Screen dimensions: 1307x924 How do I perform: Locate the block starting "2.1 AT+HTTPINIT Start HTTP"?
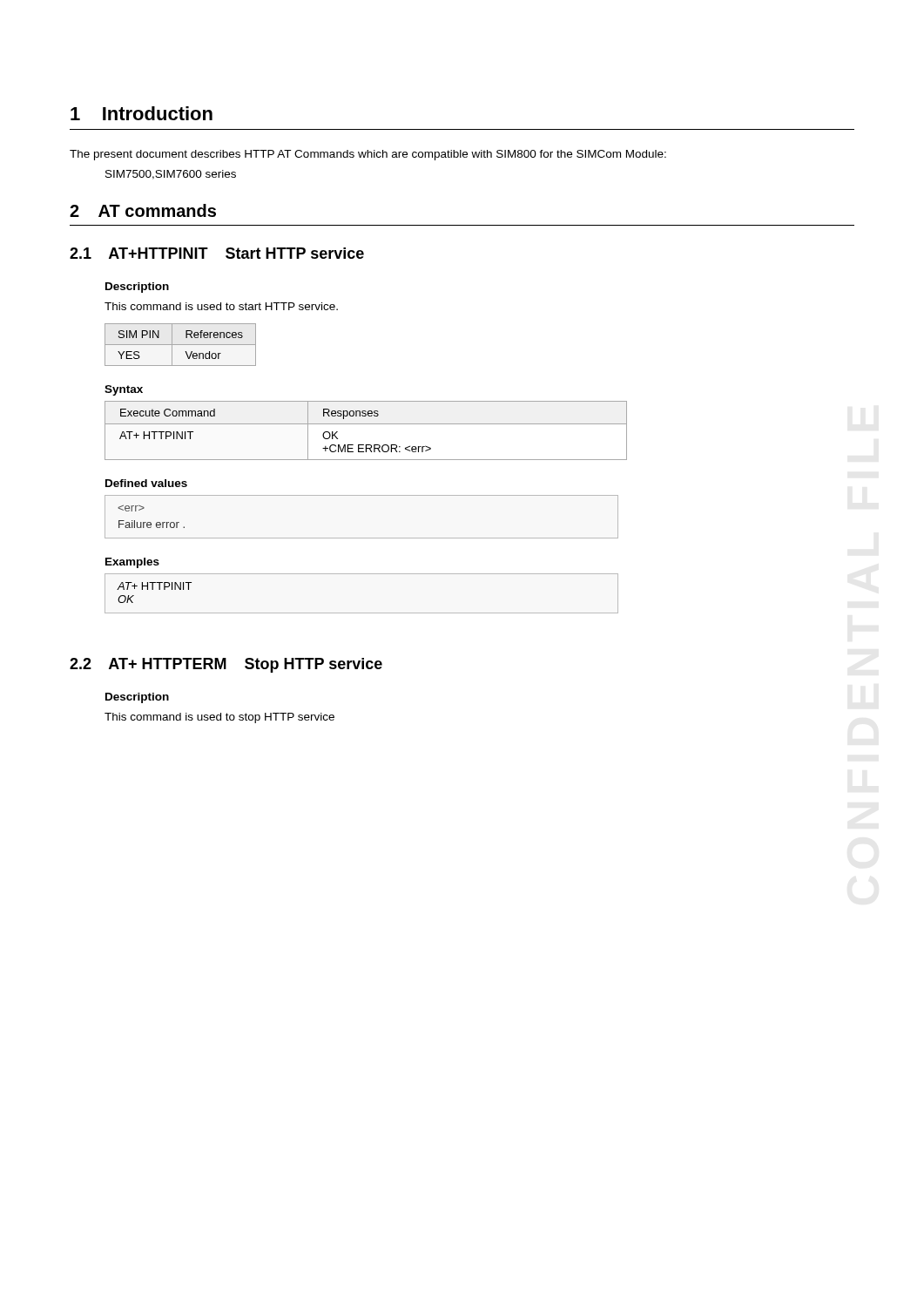click(155, 253)
